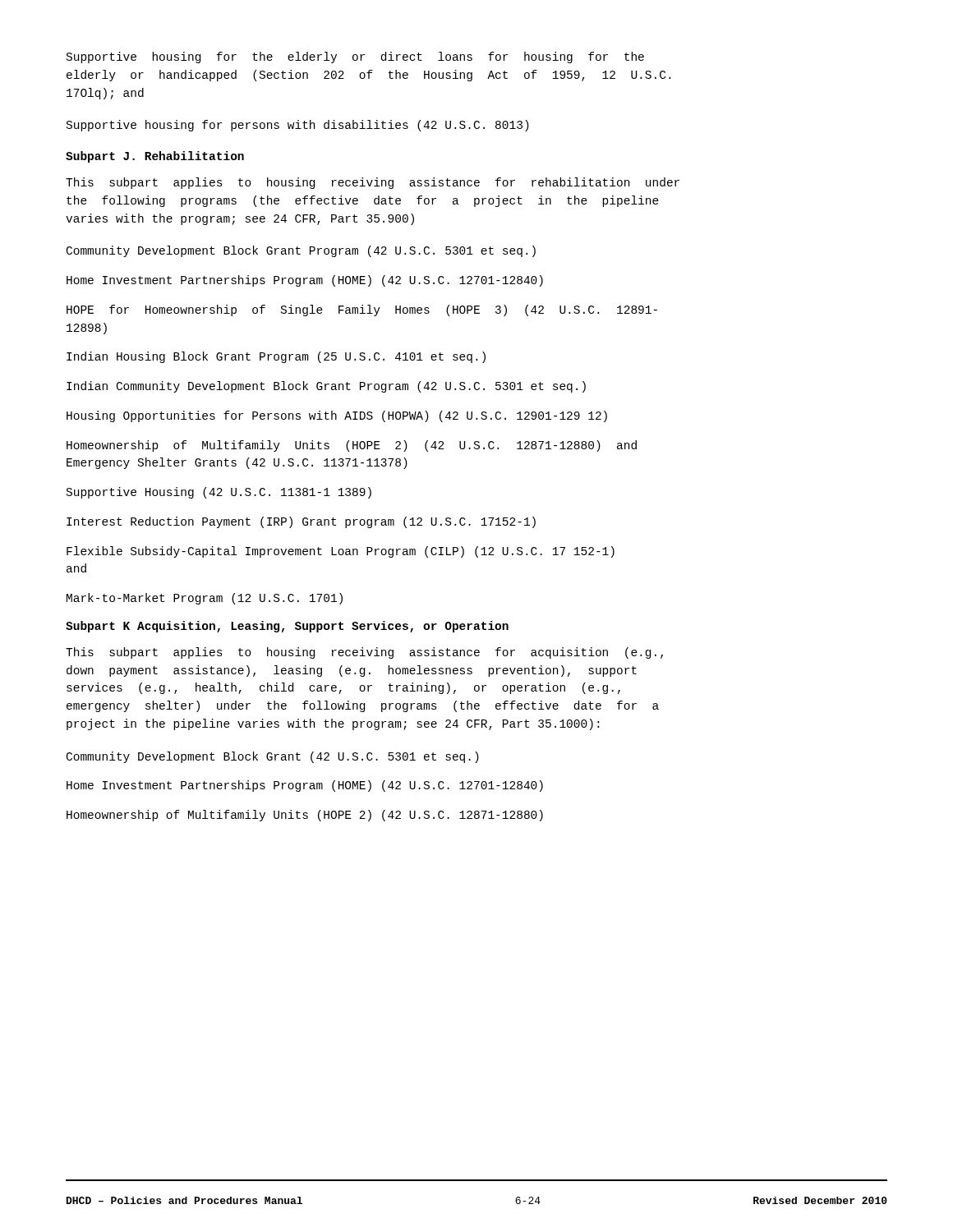This screenshot has width=953, height=1232.
Task: Select the text block that says "Supportive housing for persons"
Action: 298,126
